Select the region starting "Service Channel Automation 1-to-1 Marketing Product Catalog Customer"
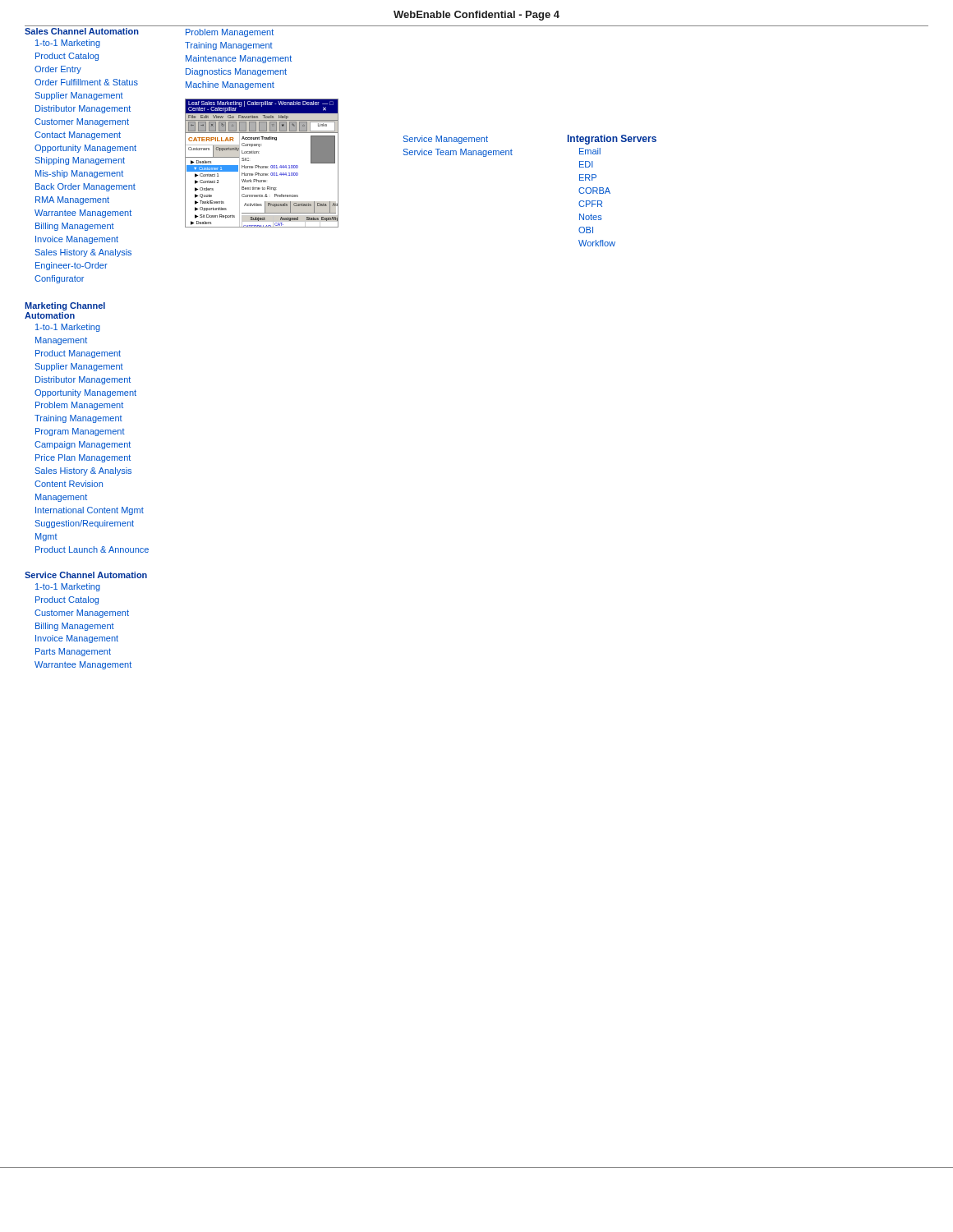The width and height of the screenshot is (953, 1232). [92, 621]
